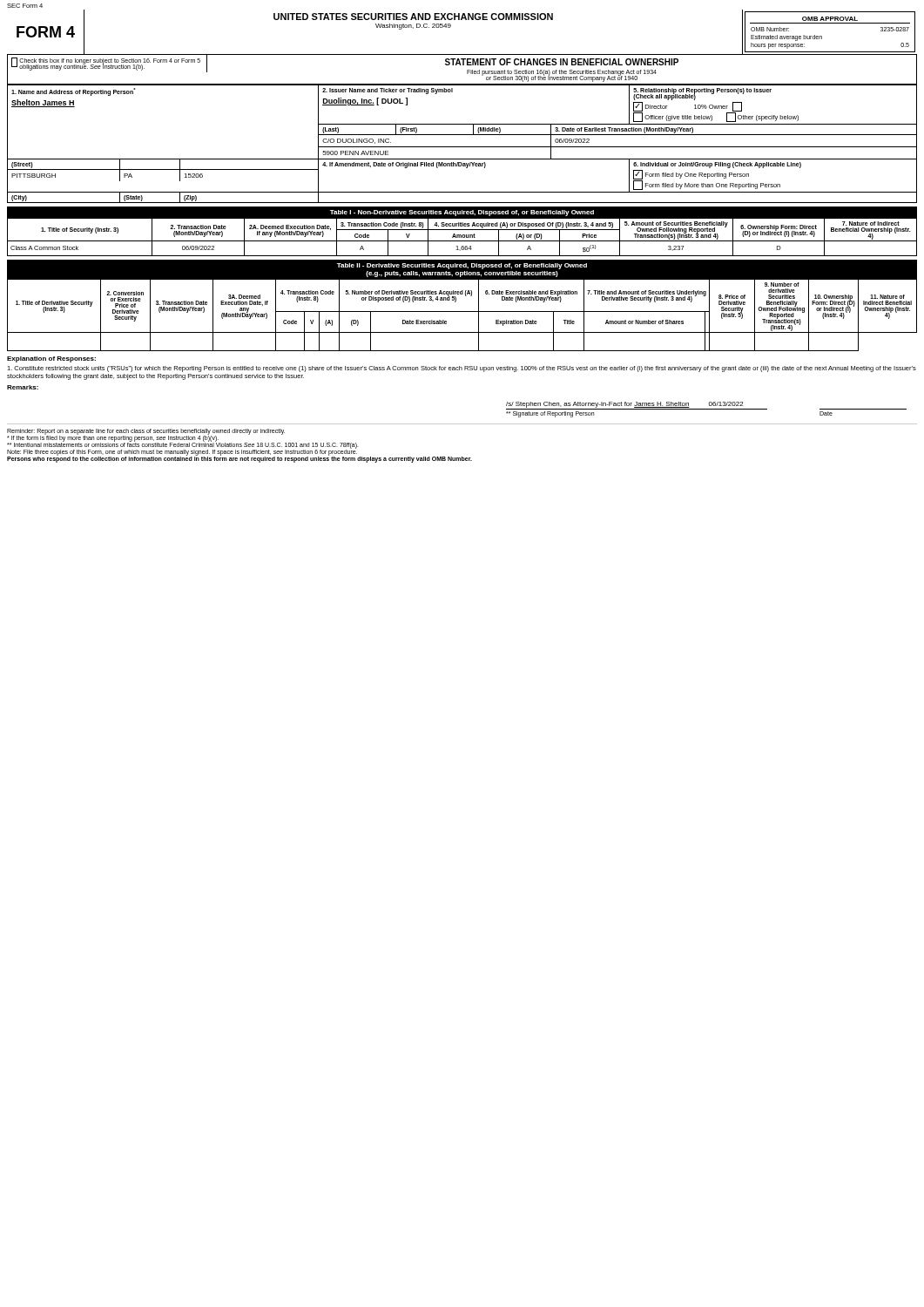Locate the block of text that opens with "/s/ Stephen Chen, as Attorney-in-Fact for"
The height and width of the screenshot is (1307, 924).
tap(625, 403)
